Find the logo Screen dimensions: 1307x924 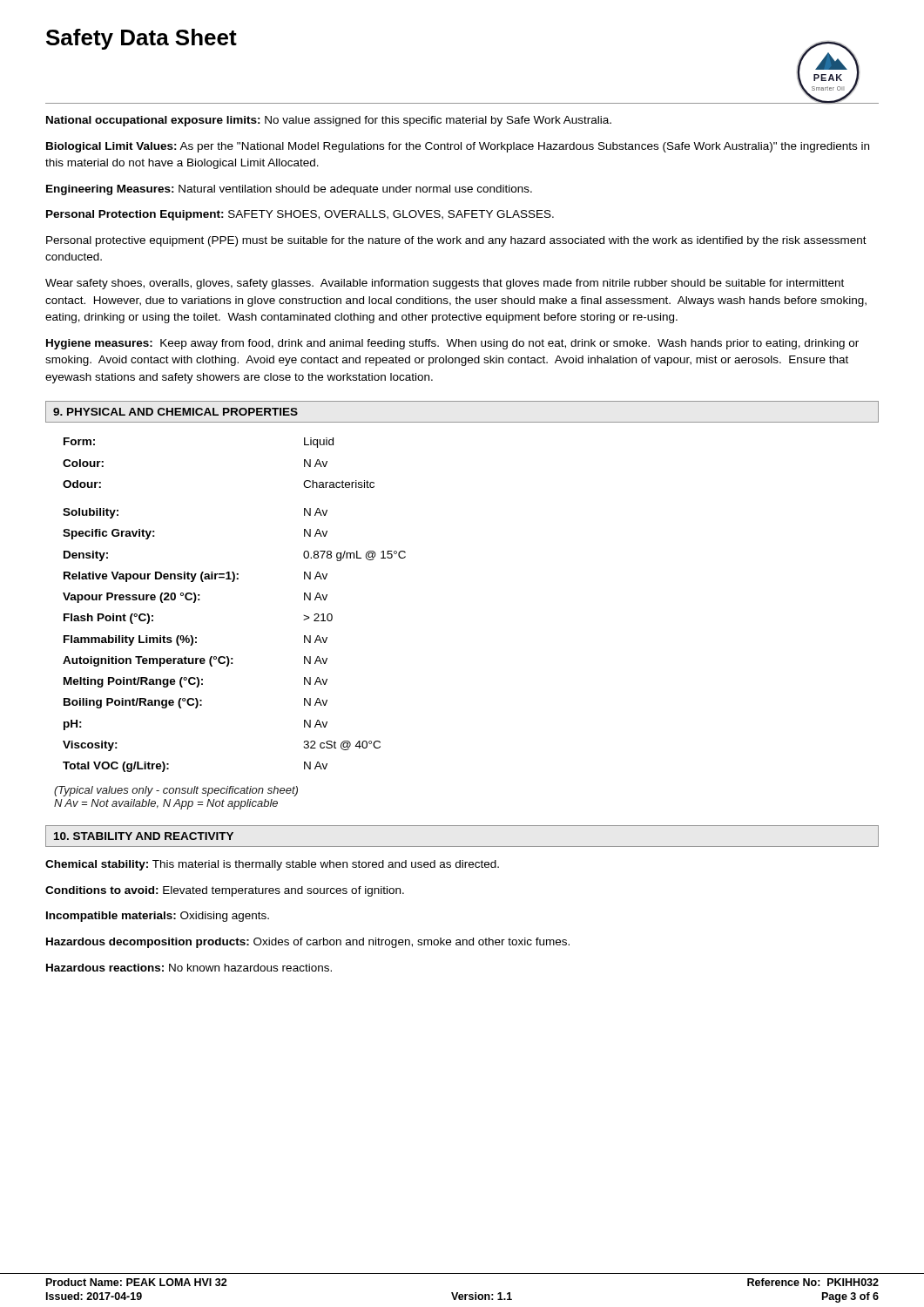tap(829, 73)
